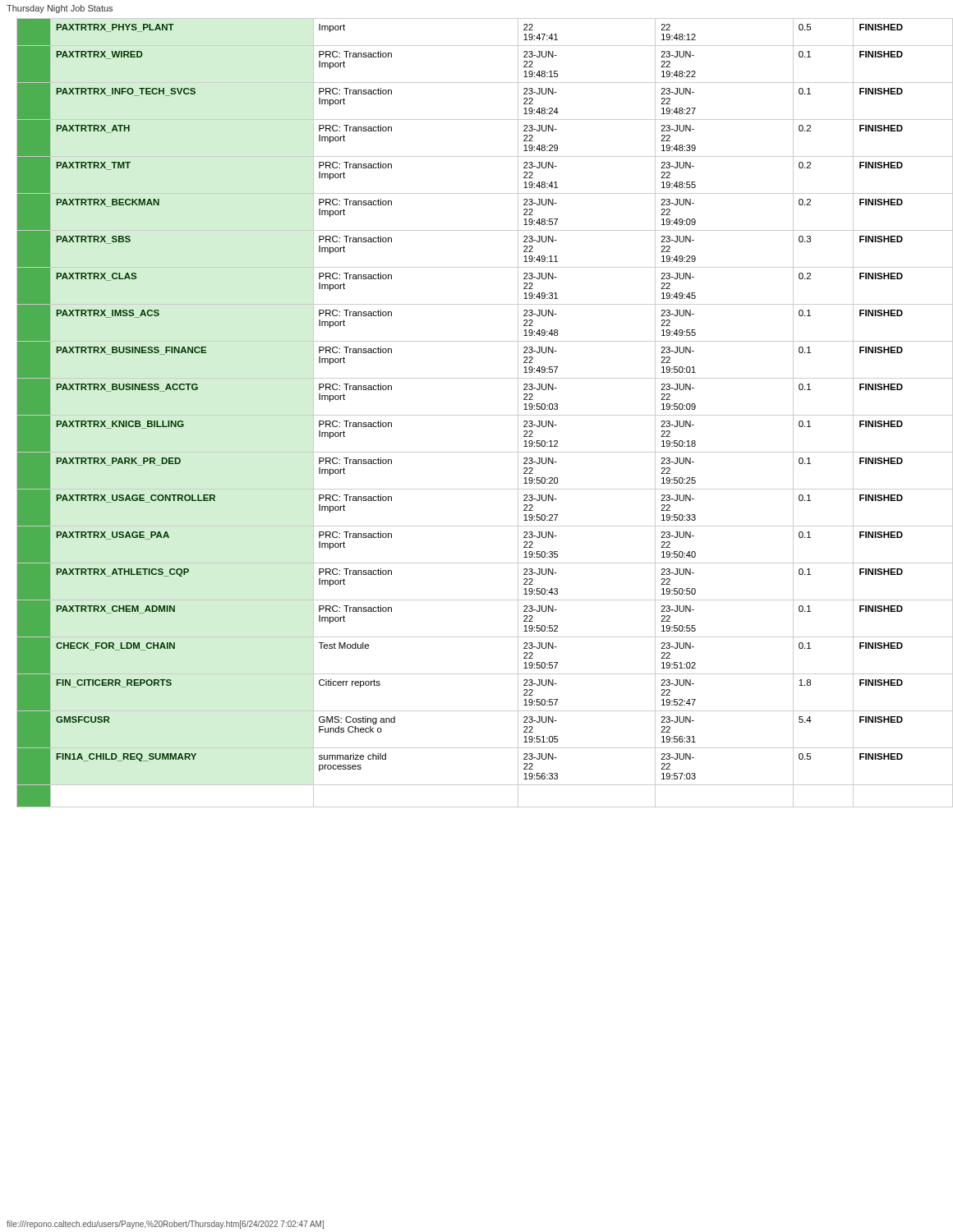Locate the table

pos(476,413)
